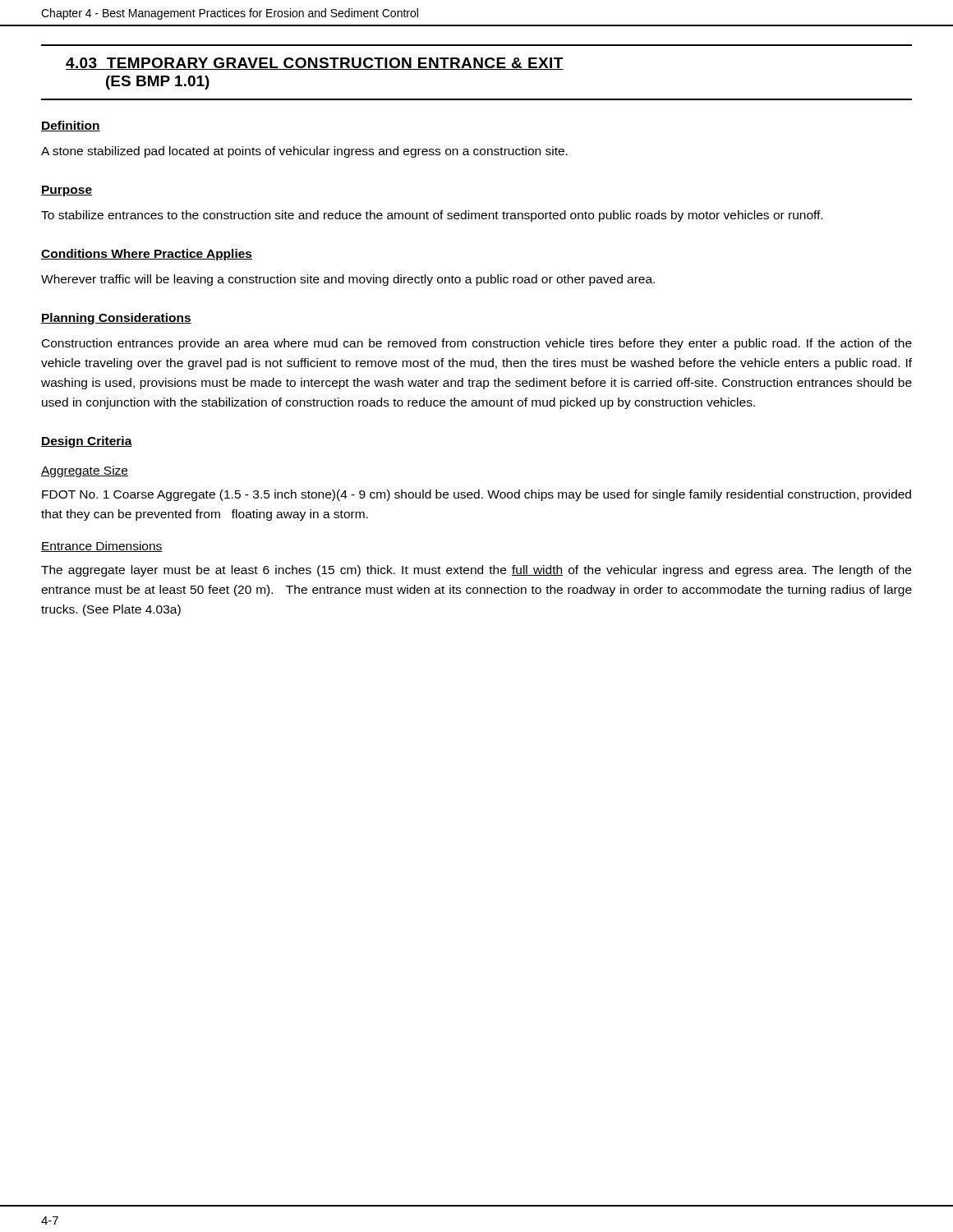The width and height of the screenshot is (953, 1232).
Task: Select the text starting "The aggregate layer must be at least 6"
Action: click(476, 589)
